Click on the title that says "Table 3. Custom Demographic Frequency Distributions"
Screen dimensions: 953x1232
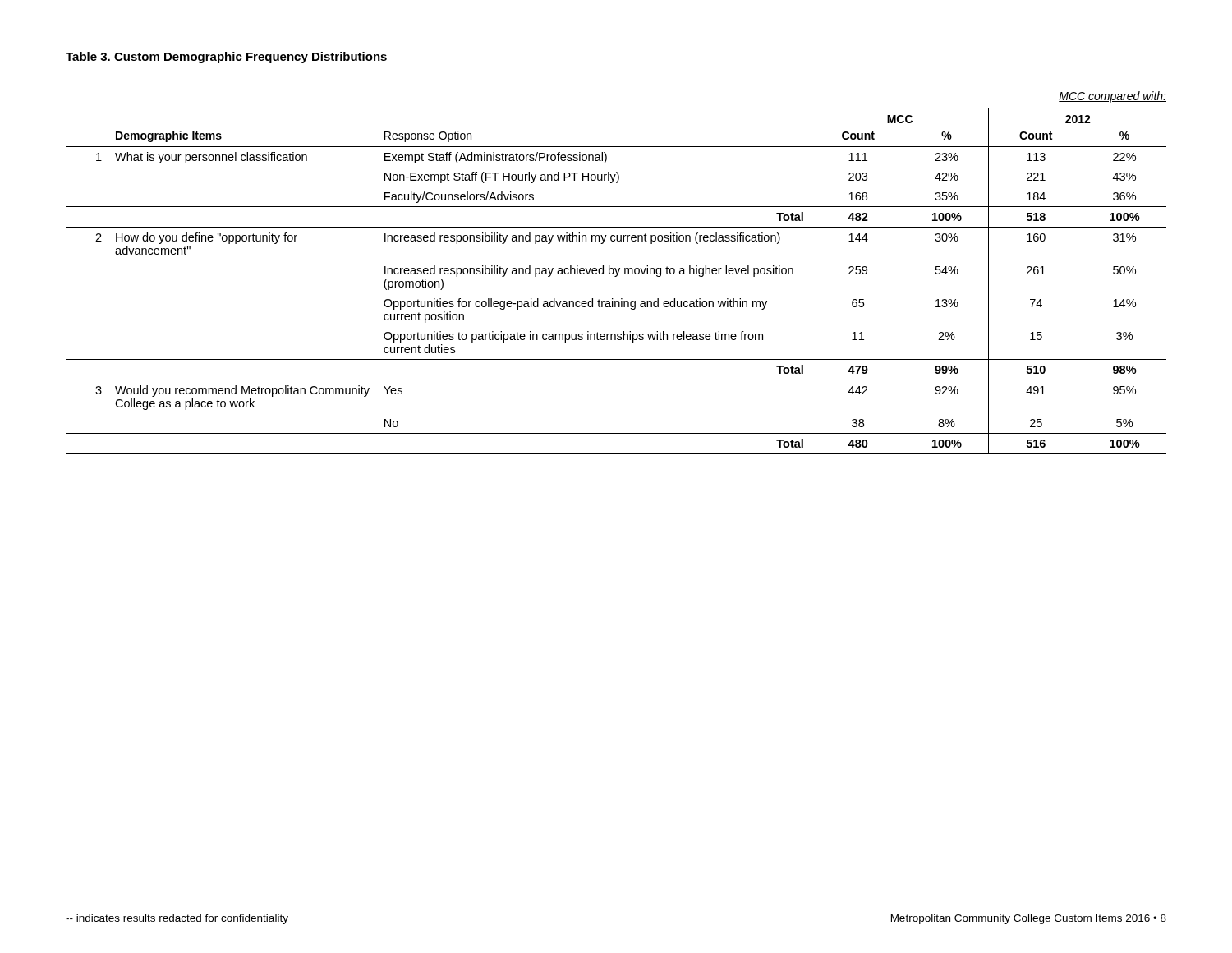click(226, 56)
